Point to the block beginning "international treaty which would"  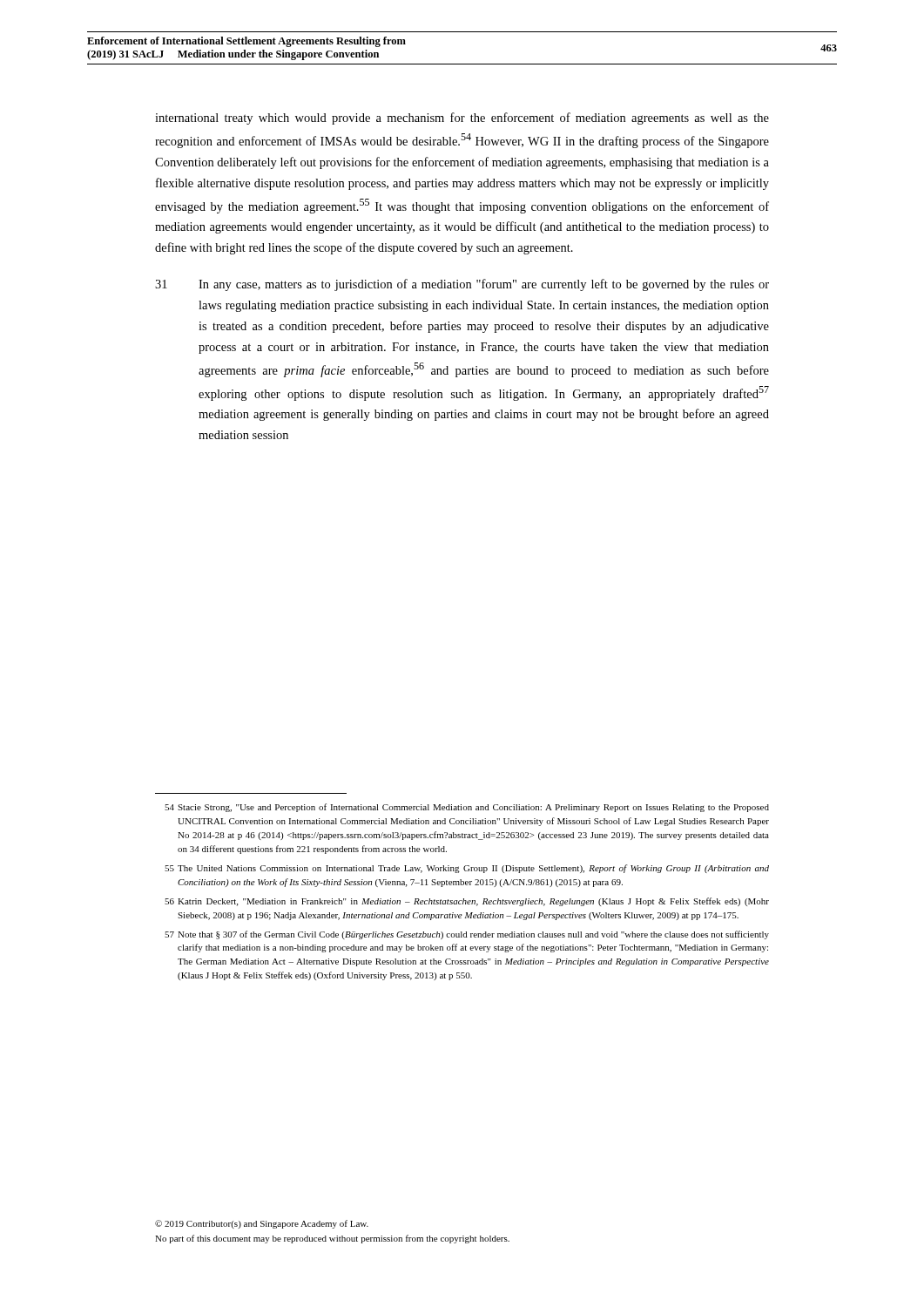click(x=462, y=184)
